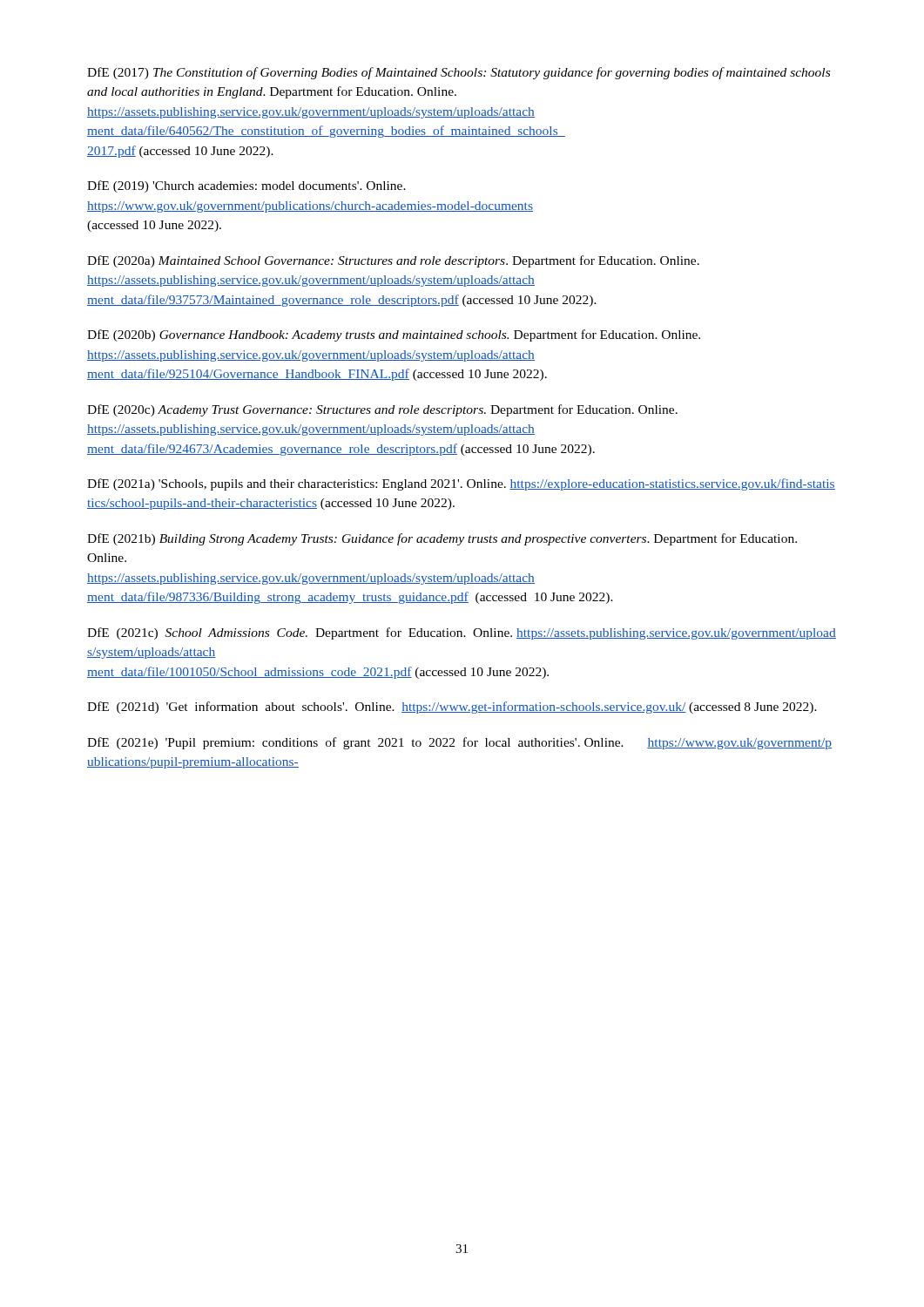This screenshot has height=1307, width=924.
Task: Locate the block of text that opens with "DfE (2019) 'Church"
Action: (310, 205)
